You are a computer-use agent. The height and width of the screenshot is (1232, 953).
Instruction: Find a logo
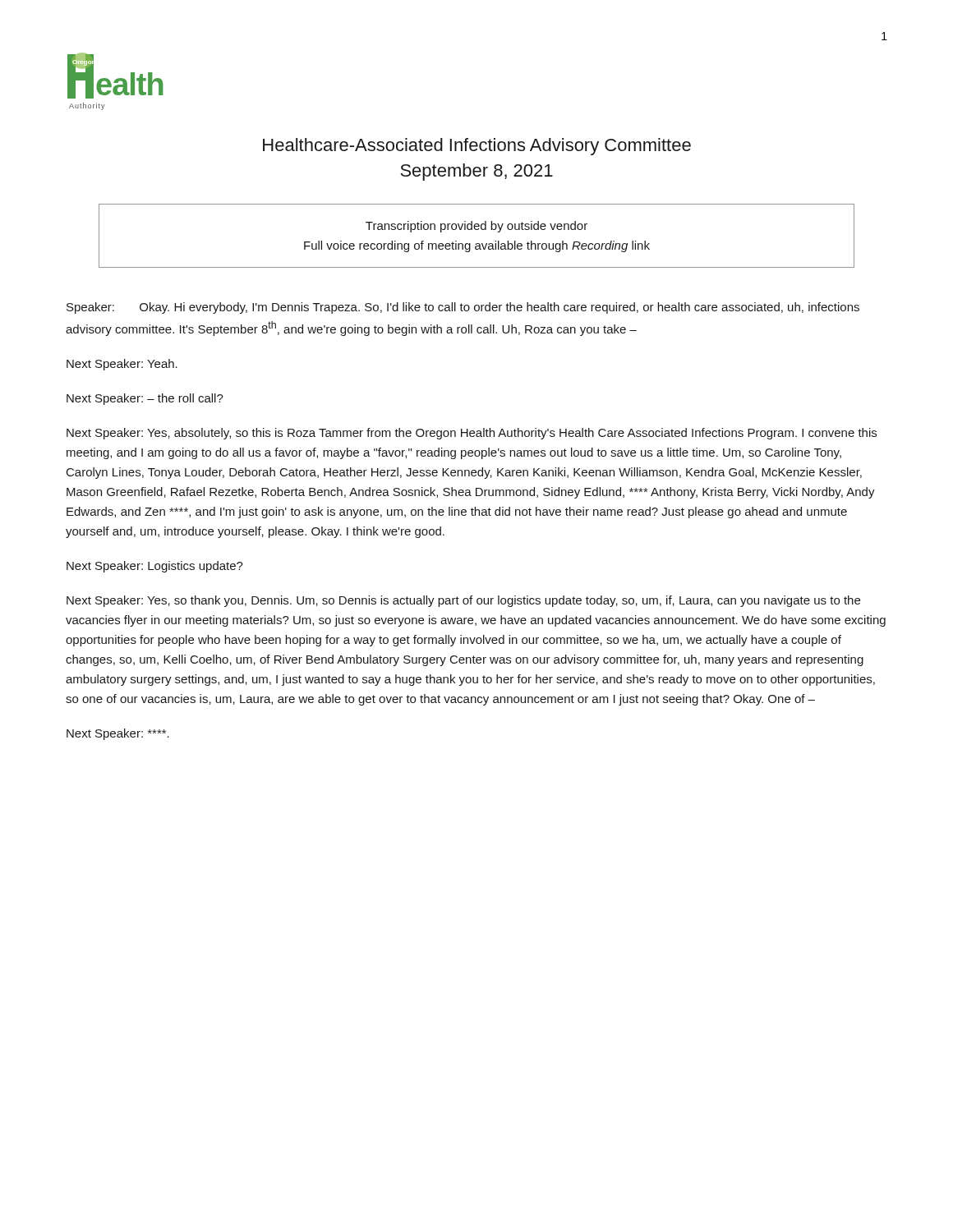click(x=476, y=78)
